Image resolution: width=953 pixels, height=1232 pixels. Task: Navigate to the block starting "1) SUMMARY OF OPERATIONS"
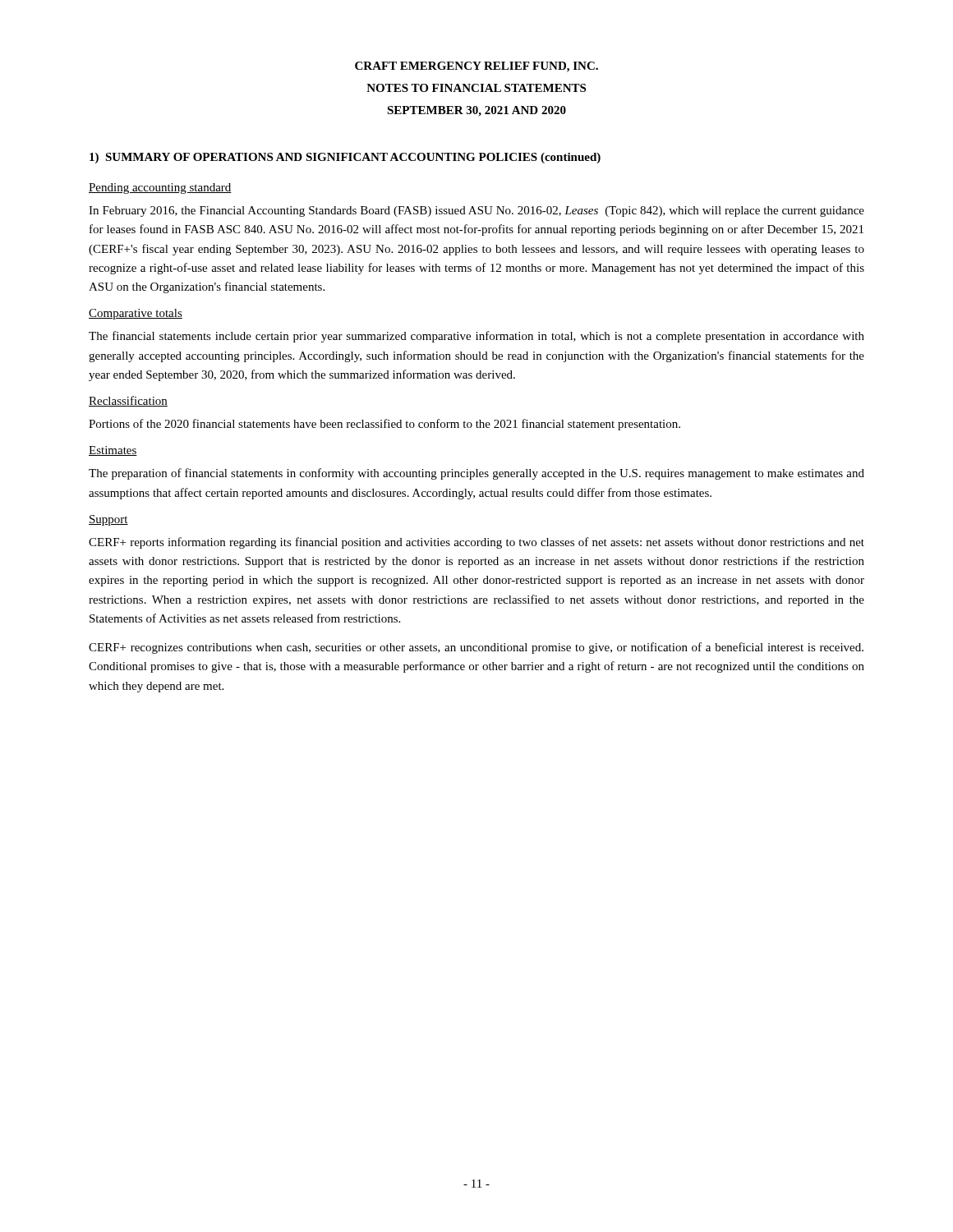345,157
